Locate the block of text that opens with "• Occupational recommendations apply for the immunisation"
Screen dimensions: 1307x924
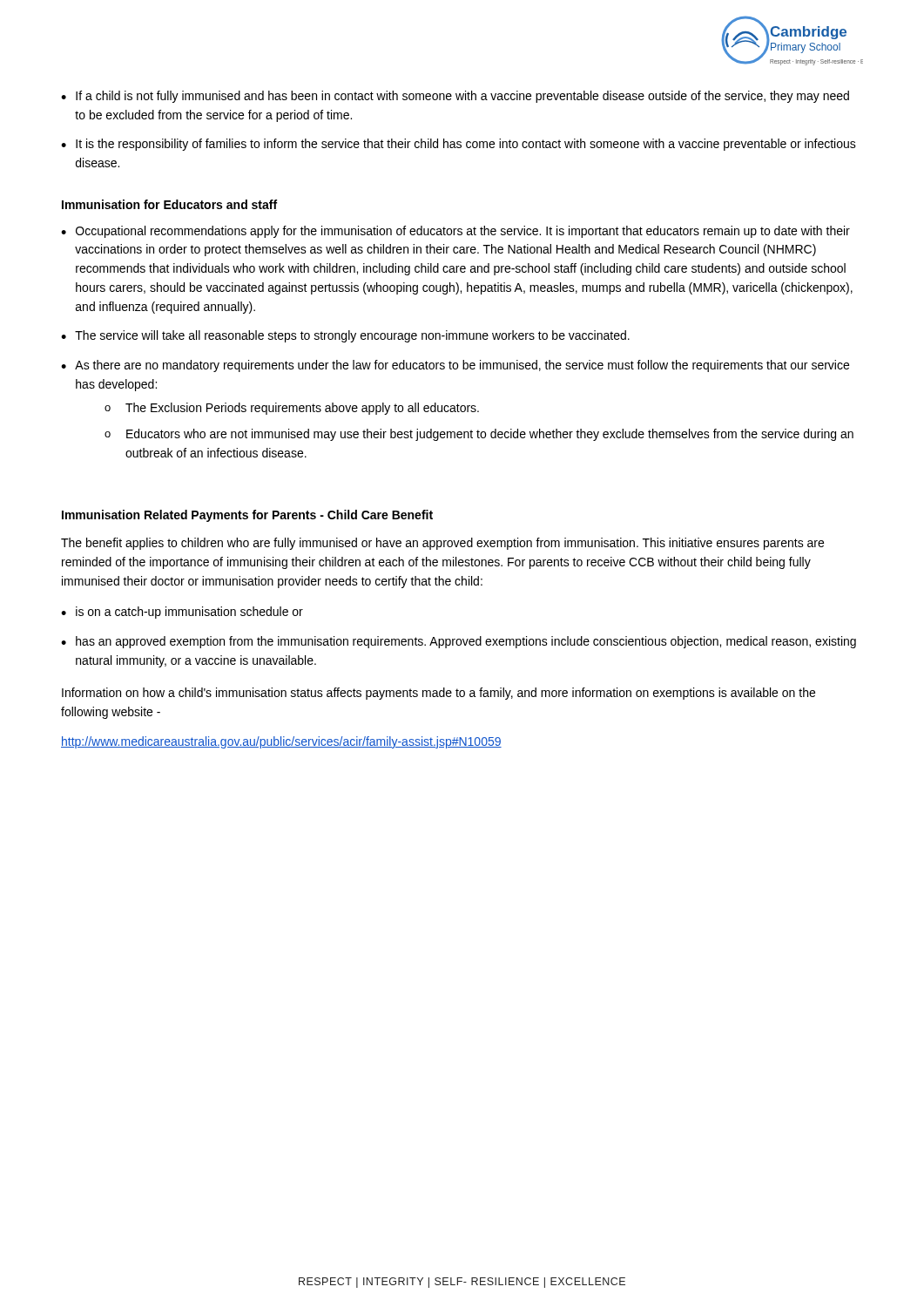click(462, 269)
